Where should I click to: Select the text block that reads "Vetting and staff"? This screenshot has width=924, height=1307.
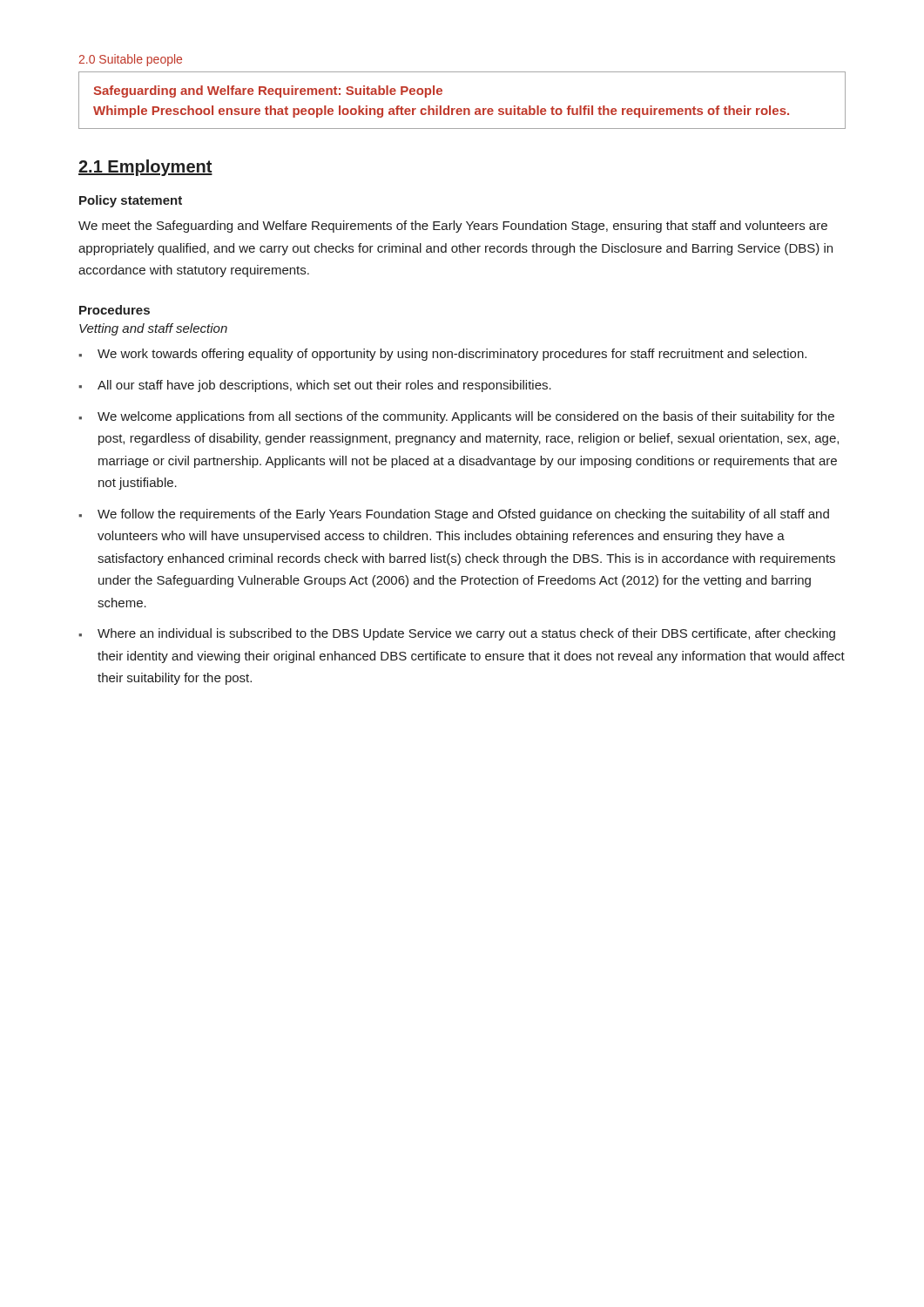(x=153, y=328)
